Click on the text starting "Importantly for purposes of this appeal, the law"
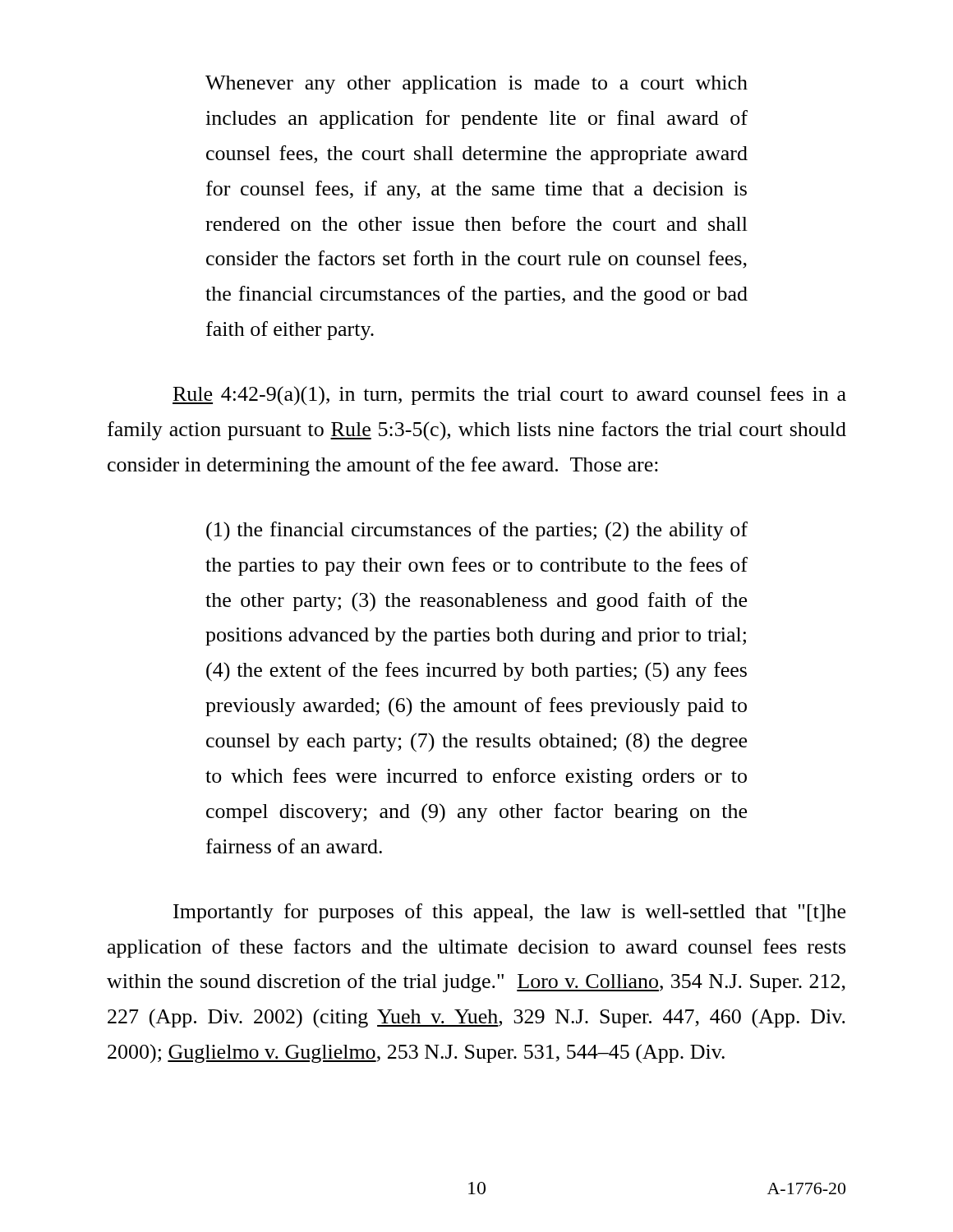Image resolution: width=953 pixels, height=1232 pixels. click(x=476, y=982)
